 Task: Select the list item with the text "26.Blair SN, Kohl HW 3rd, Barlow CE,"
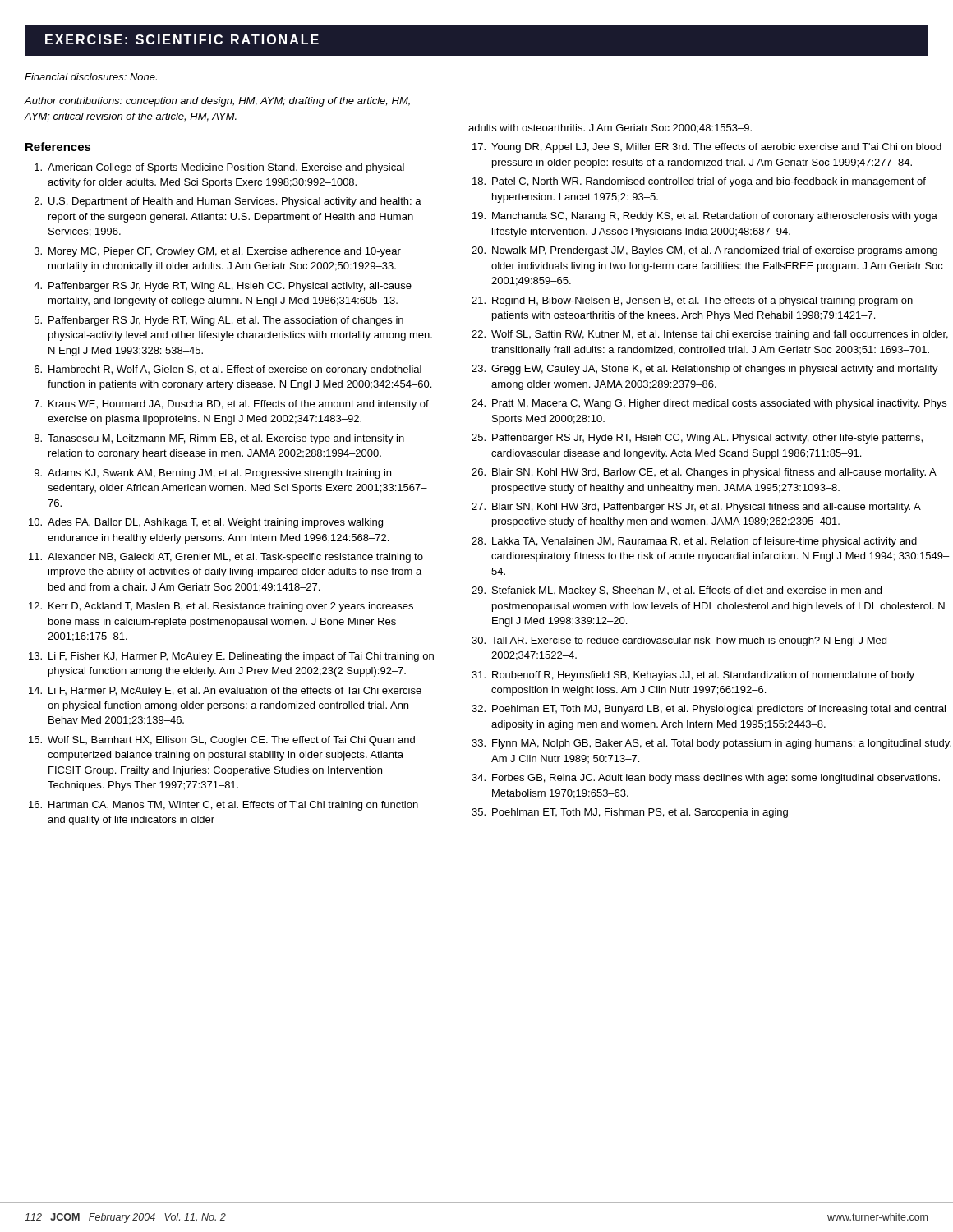[x=711, y=480]
